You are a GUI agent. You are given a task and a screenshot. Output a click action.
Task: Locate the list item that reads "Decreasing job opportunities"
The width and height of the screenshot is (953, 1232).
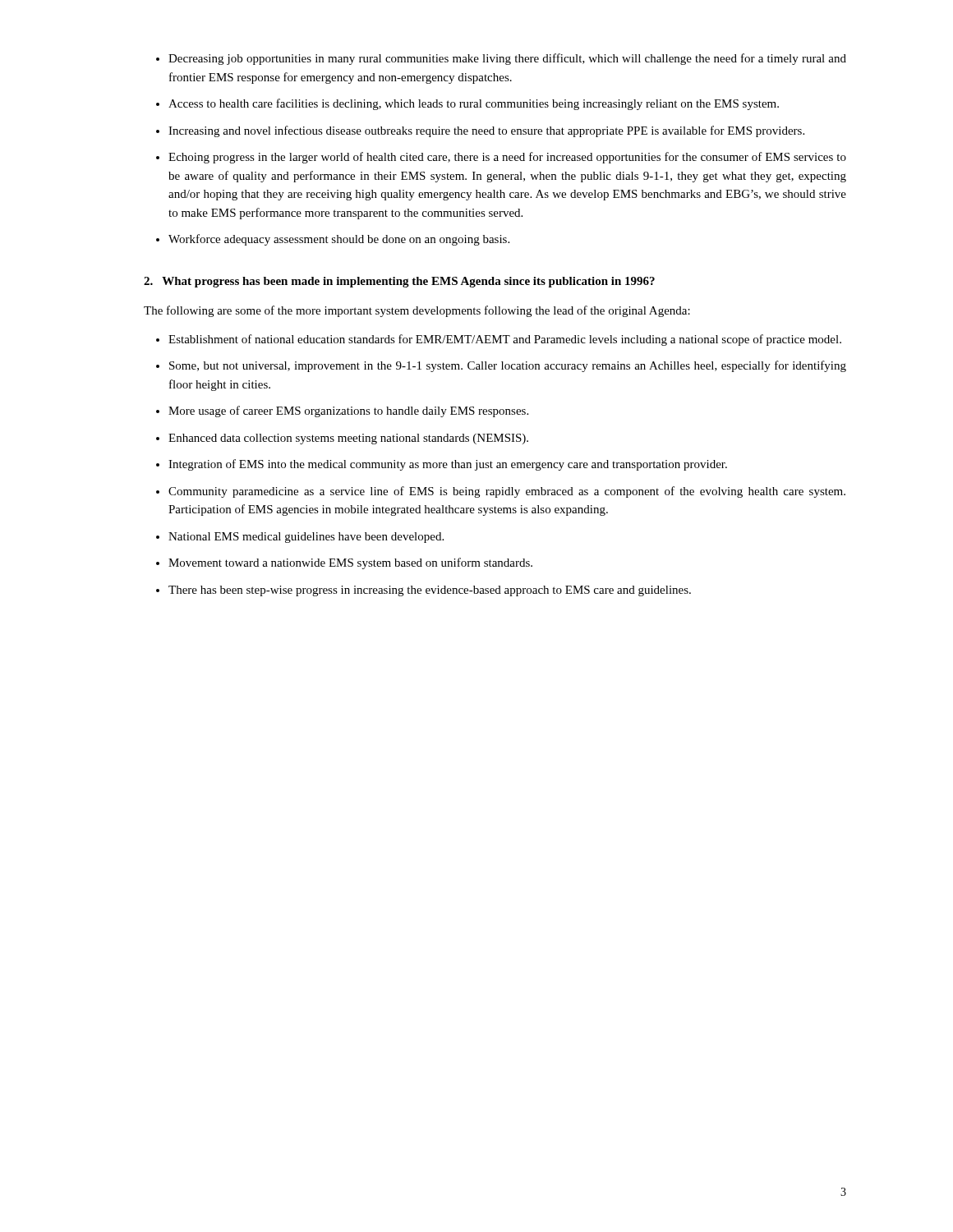tap(507, 68)
